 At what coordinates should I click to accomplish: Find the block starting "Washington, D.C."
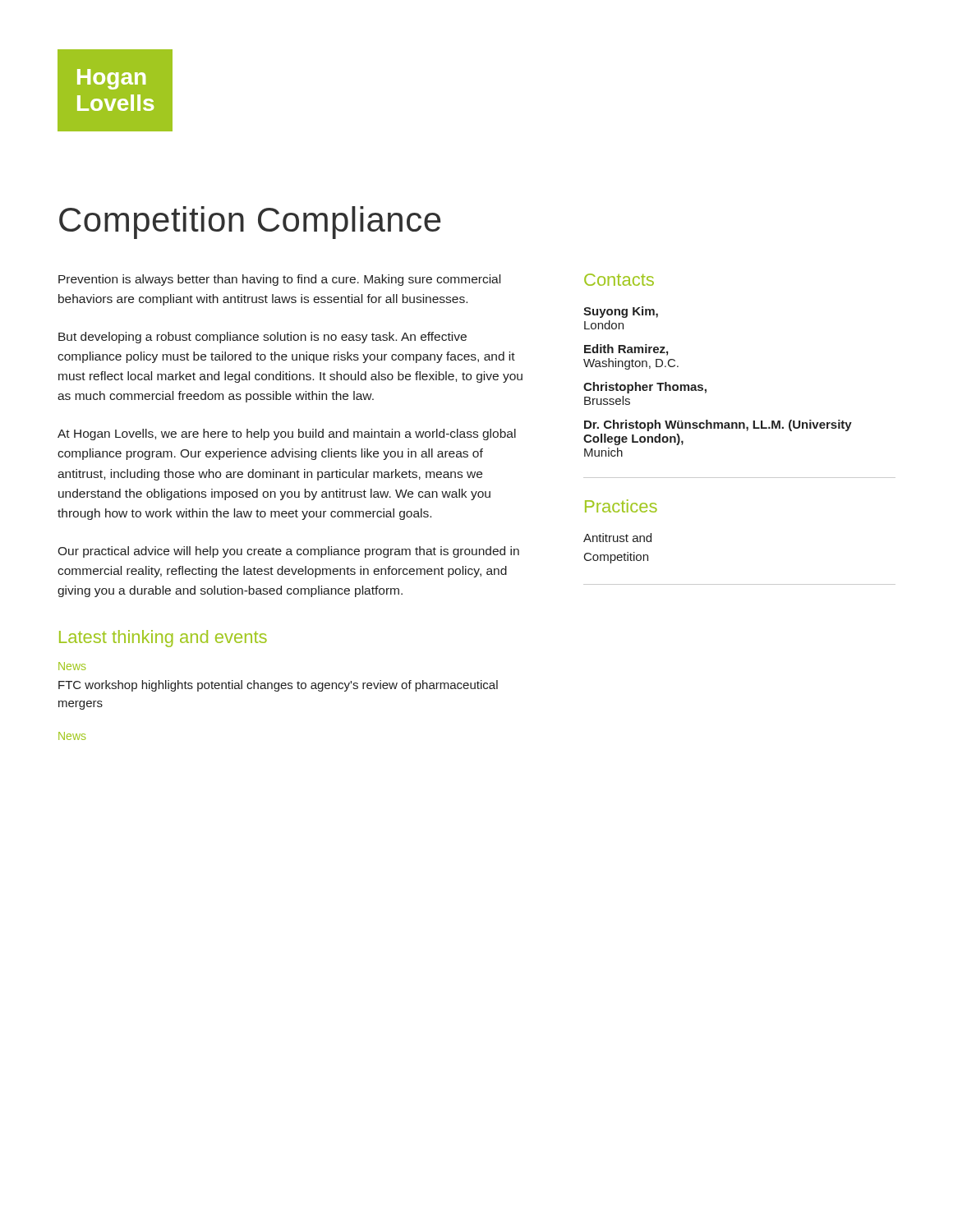(631, 363)
